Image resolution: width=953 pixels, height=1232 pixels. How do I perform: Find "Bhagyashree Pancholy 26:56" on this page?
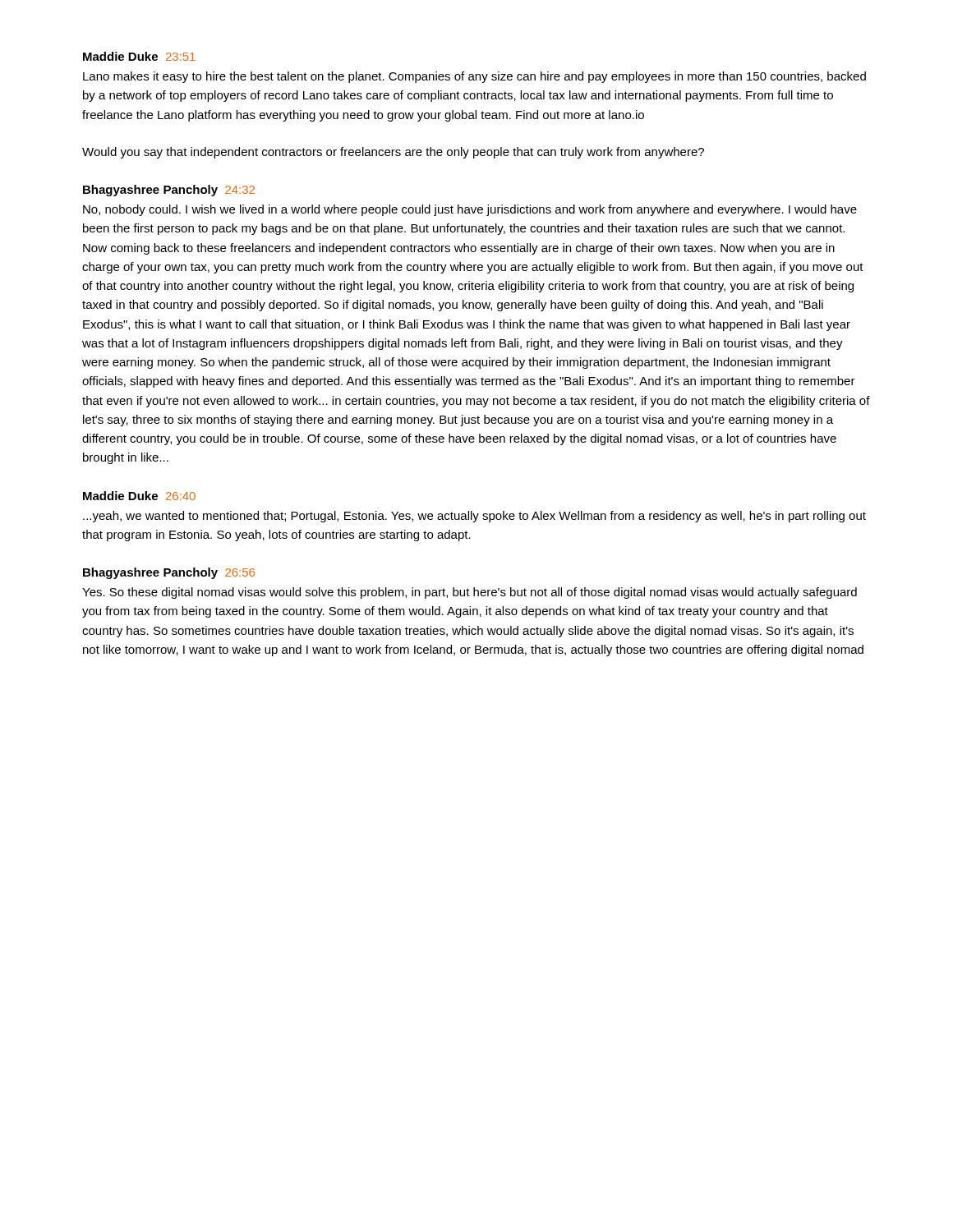pyautogui.click(x=169, y=572)
